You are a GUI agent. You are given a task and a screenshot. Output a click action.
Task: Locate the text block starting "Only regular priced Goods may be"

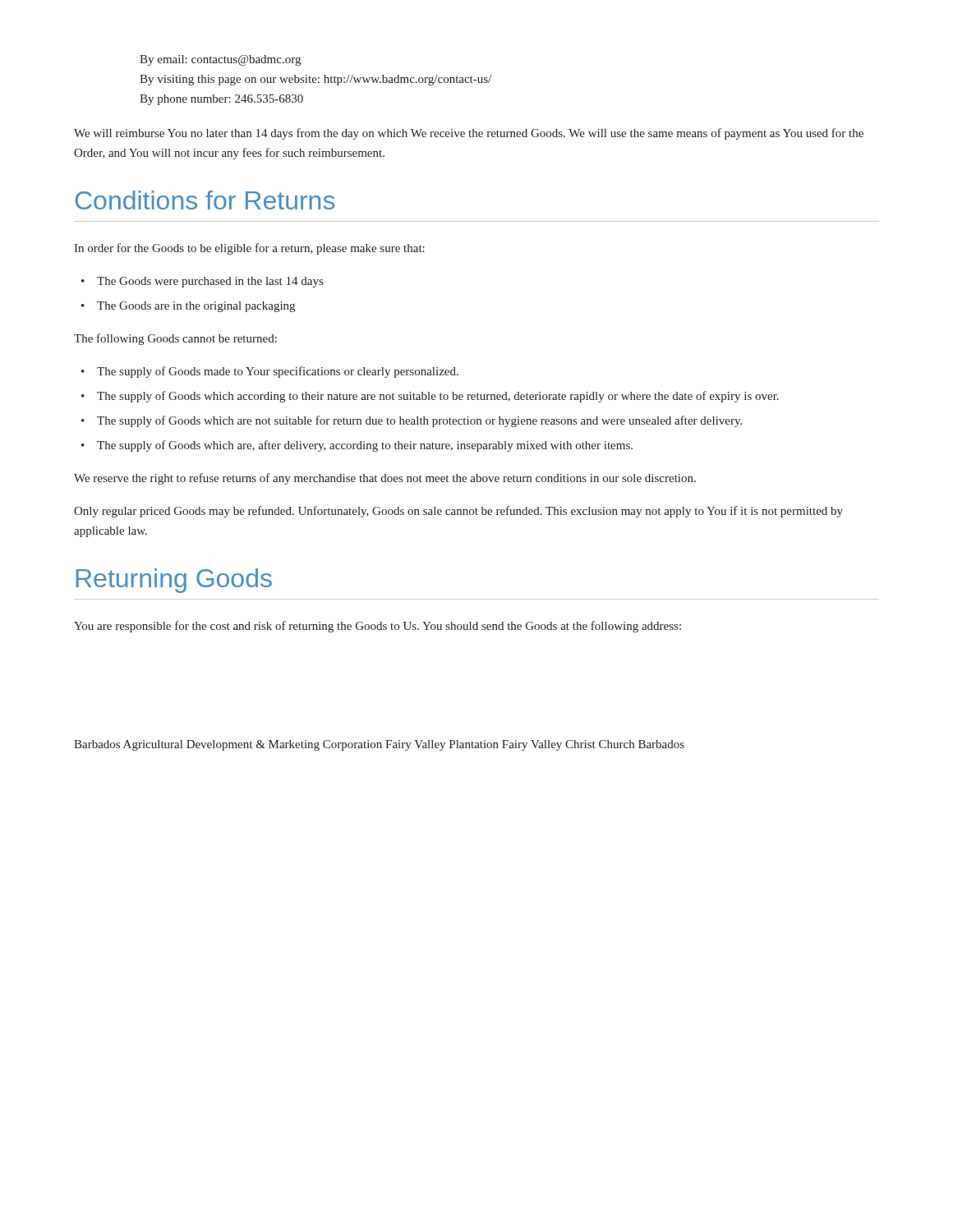pyautogui.click(x=458, y=521)
